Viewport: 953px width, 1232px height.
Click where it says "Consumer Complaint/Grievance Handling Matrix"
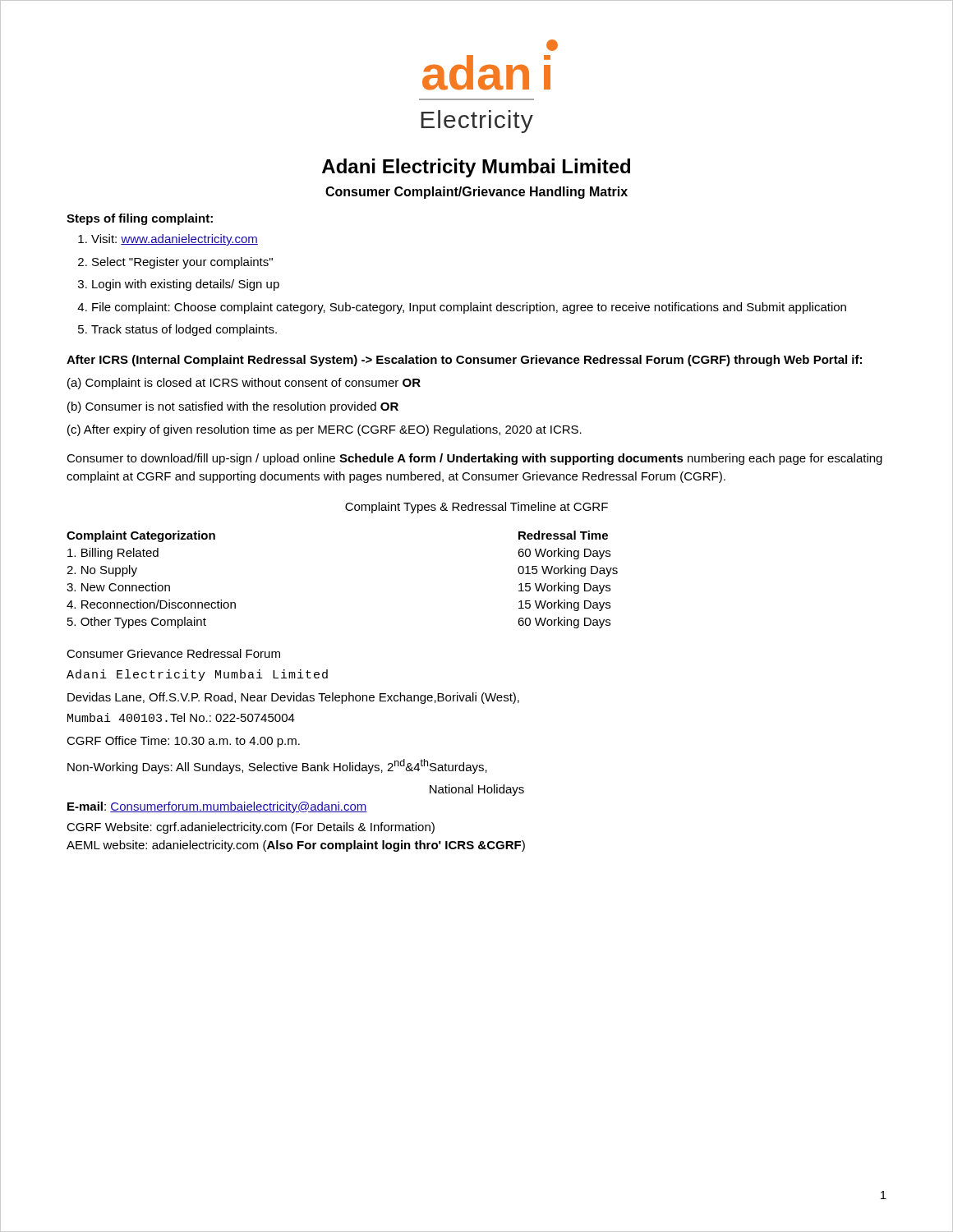tap(476, 192)
